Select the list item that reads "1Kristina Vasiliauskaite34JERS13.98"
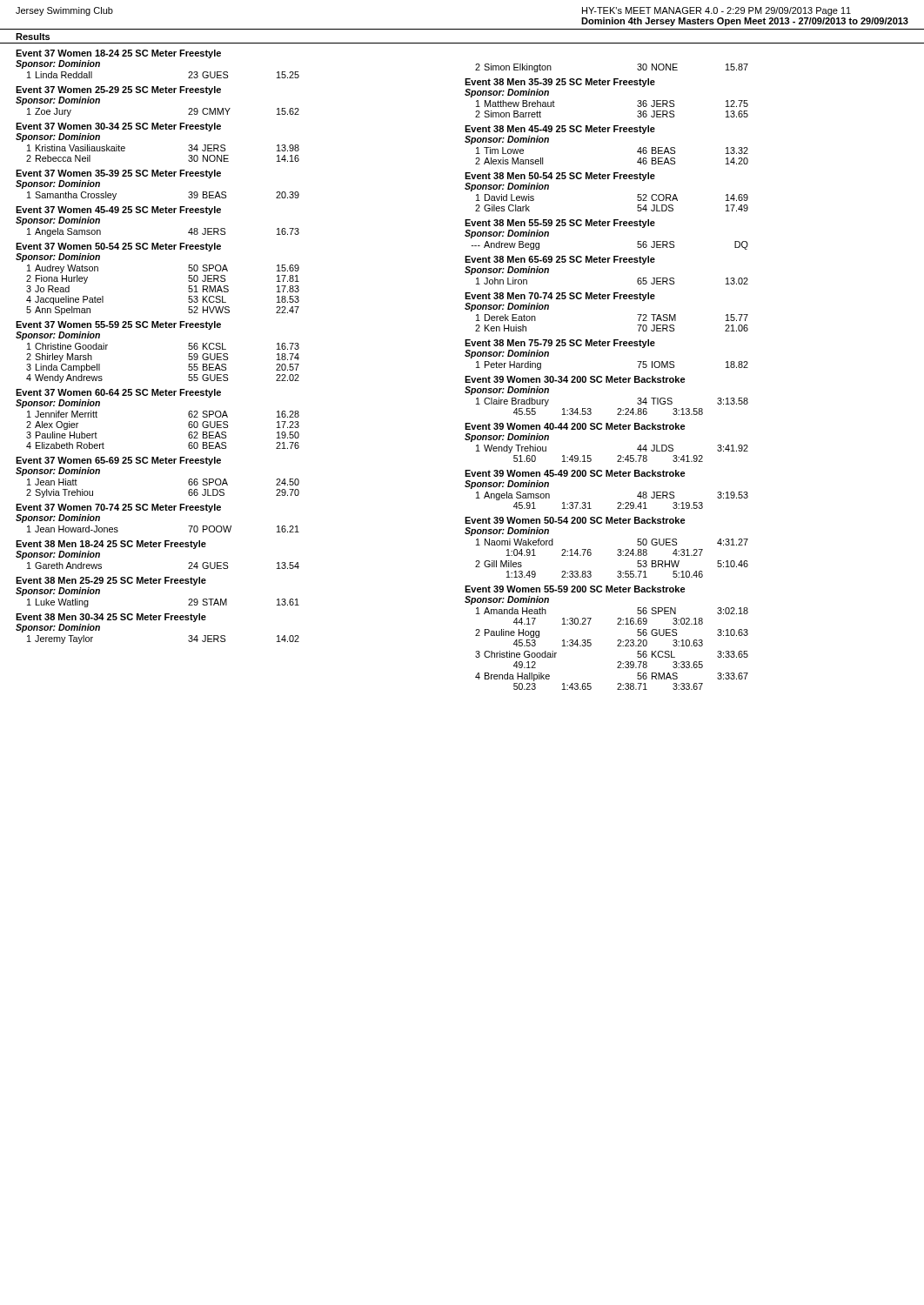 (78, 147)
